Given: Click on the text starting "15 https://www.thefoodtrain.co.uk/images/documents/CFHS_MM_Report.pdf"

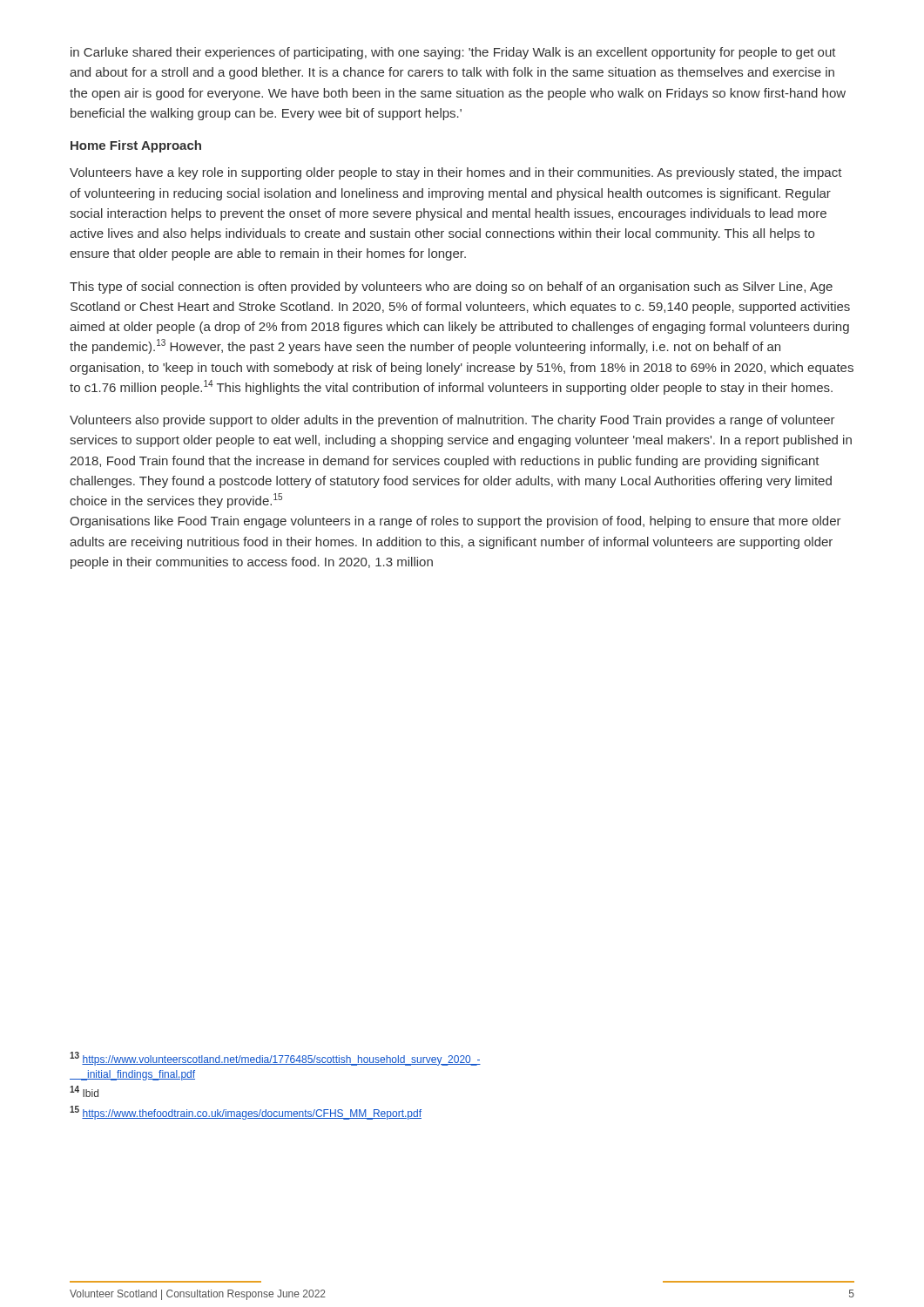Looking at the screenshot, I should click(246, 1113).
